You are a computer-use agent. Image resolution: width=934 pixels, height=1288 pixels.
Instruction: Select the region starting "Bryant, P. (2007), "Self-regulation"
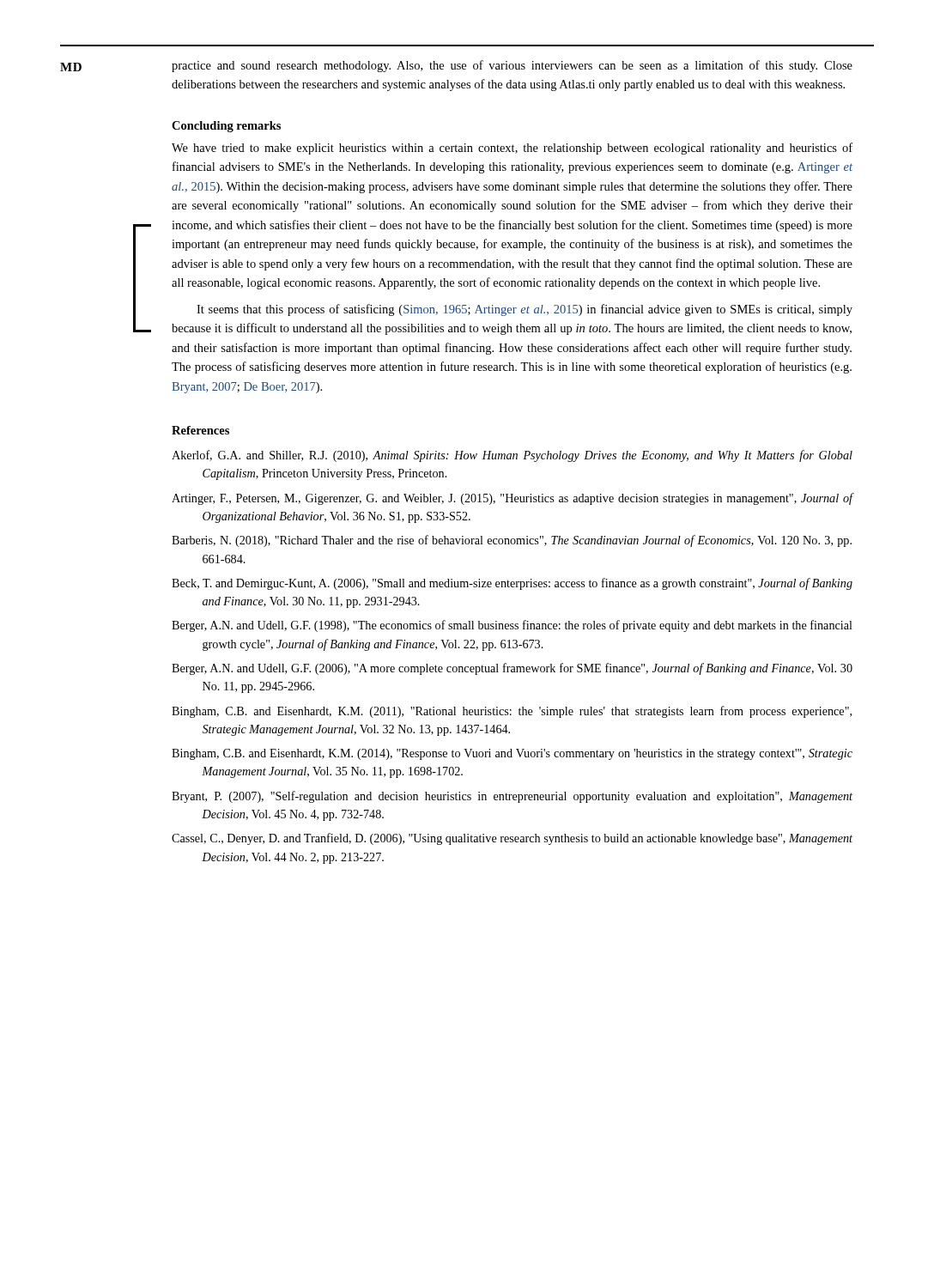(512, 805)
